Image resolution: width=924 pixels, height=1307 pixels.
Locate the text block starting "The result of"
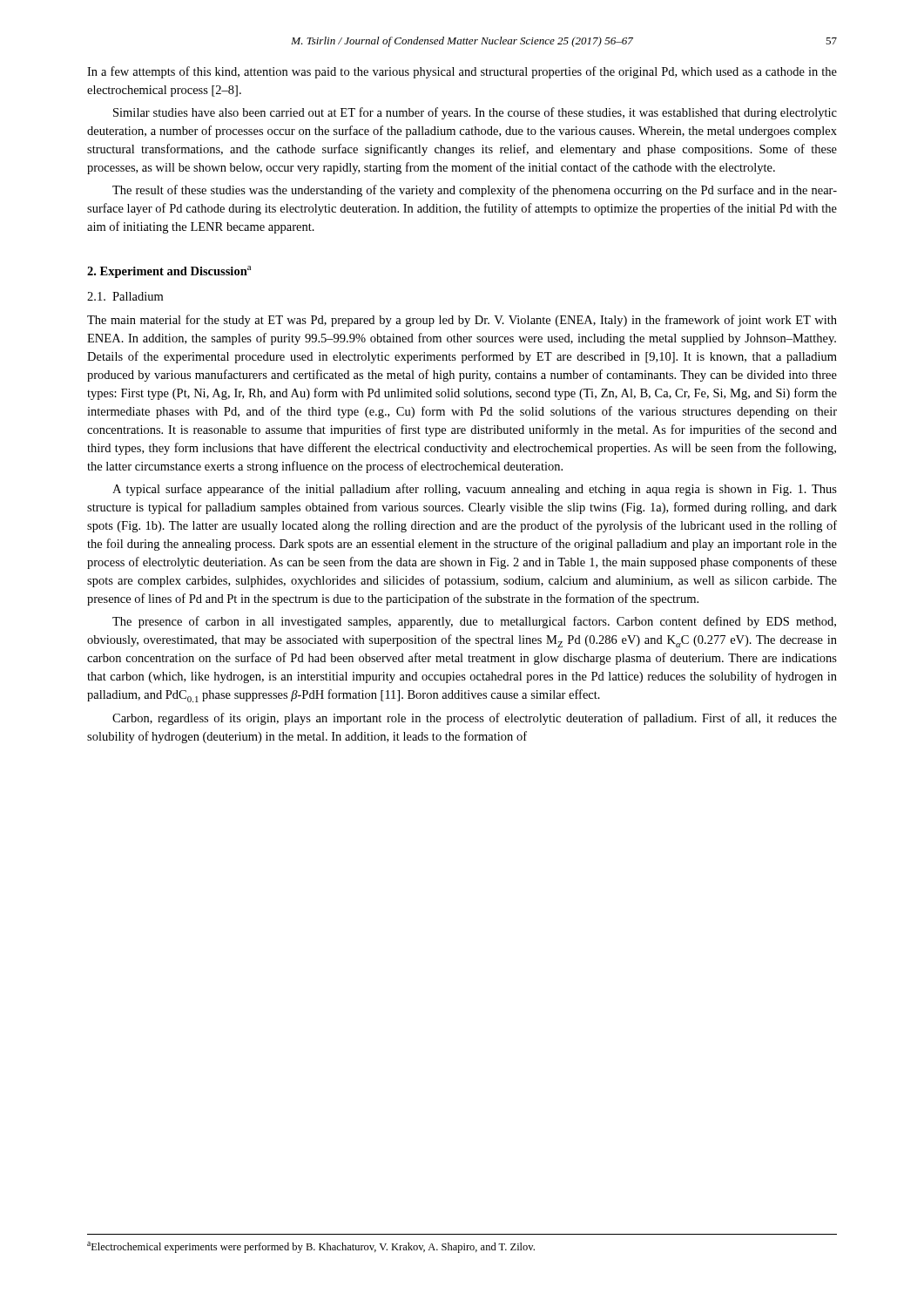click(462, 209)
